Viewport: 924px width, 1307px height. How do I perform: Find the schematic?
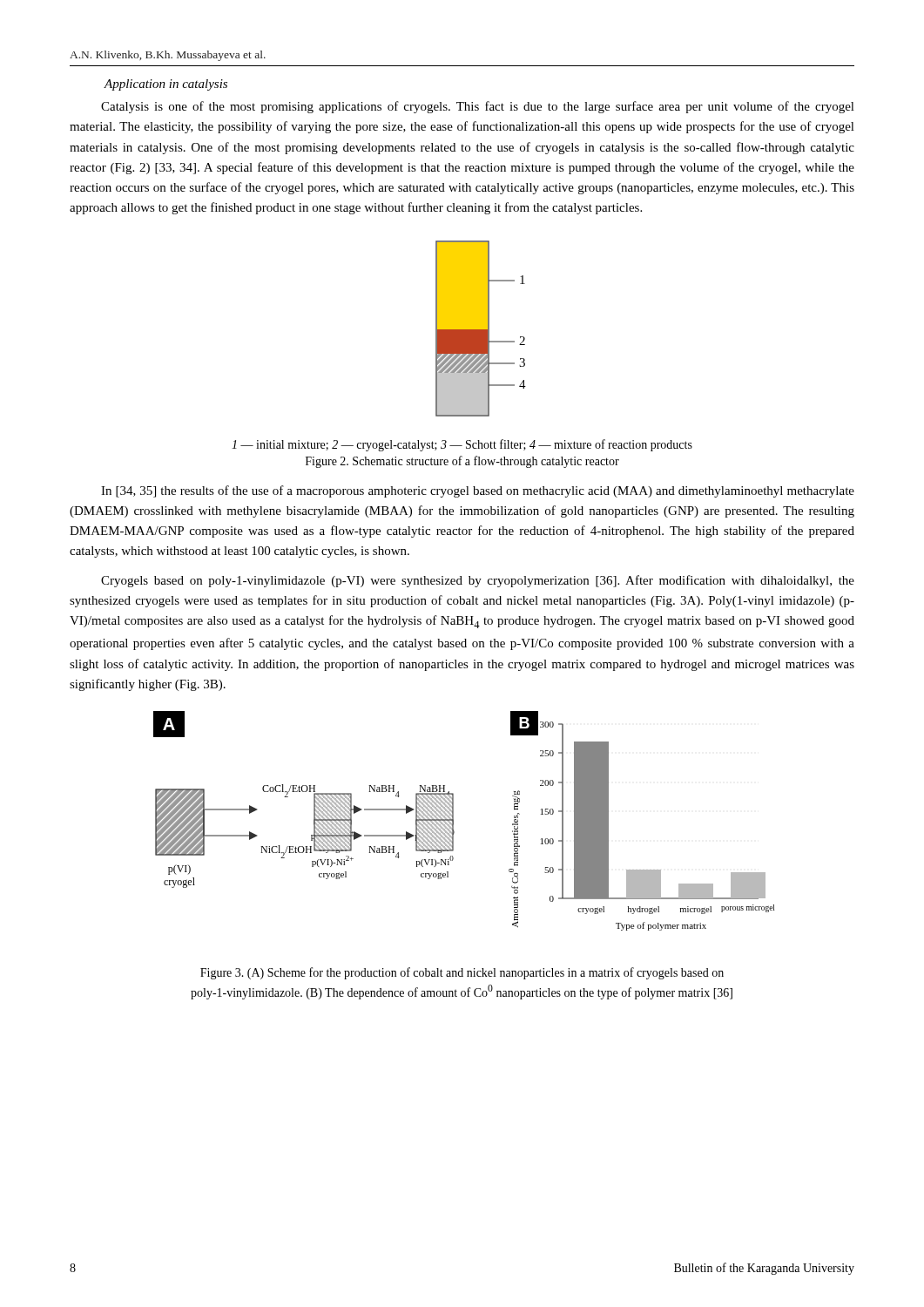[x=462, y=332]
